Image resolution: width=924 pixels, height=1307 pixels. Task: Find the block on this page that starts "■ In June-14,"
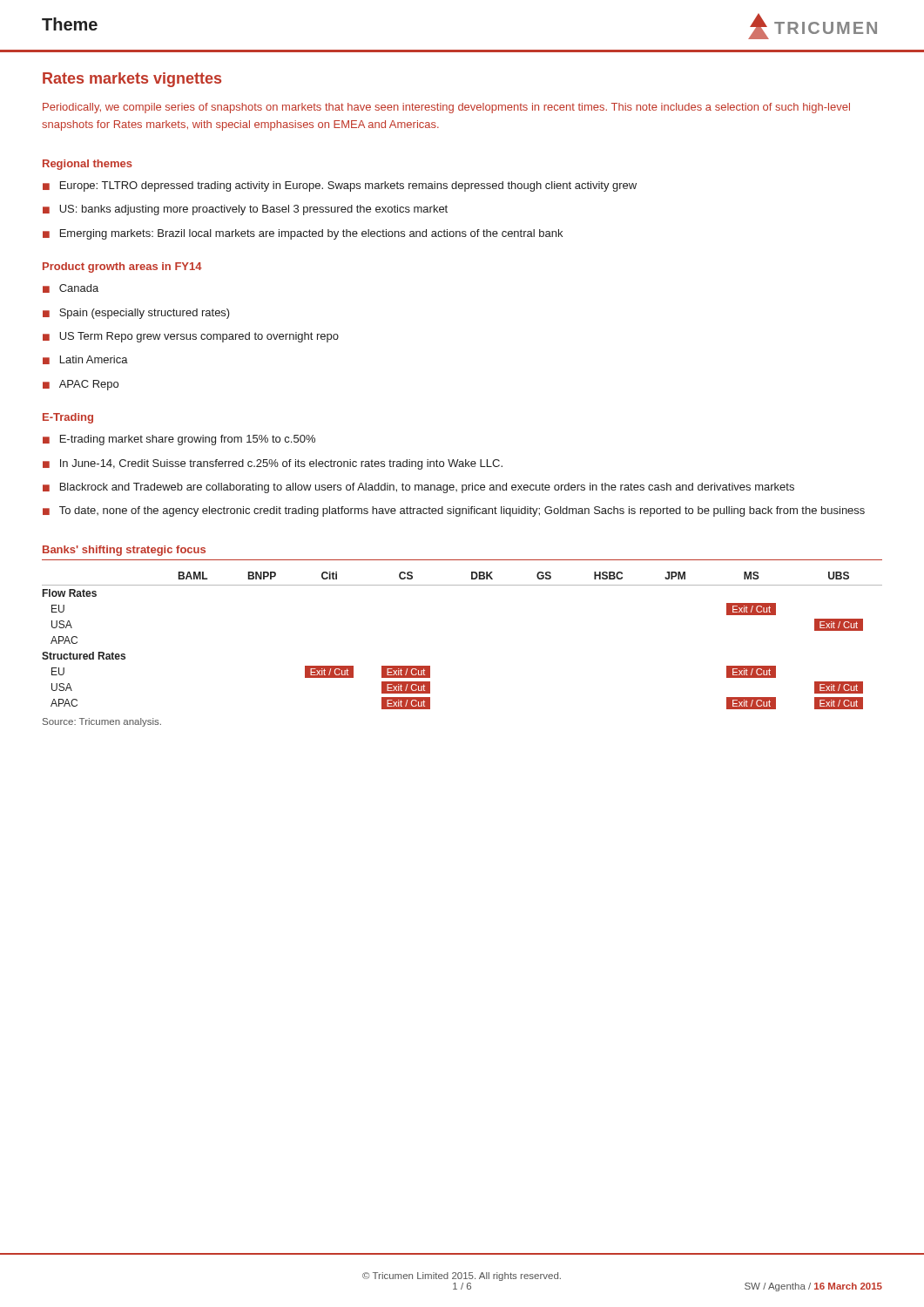coord(462,464)
